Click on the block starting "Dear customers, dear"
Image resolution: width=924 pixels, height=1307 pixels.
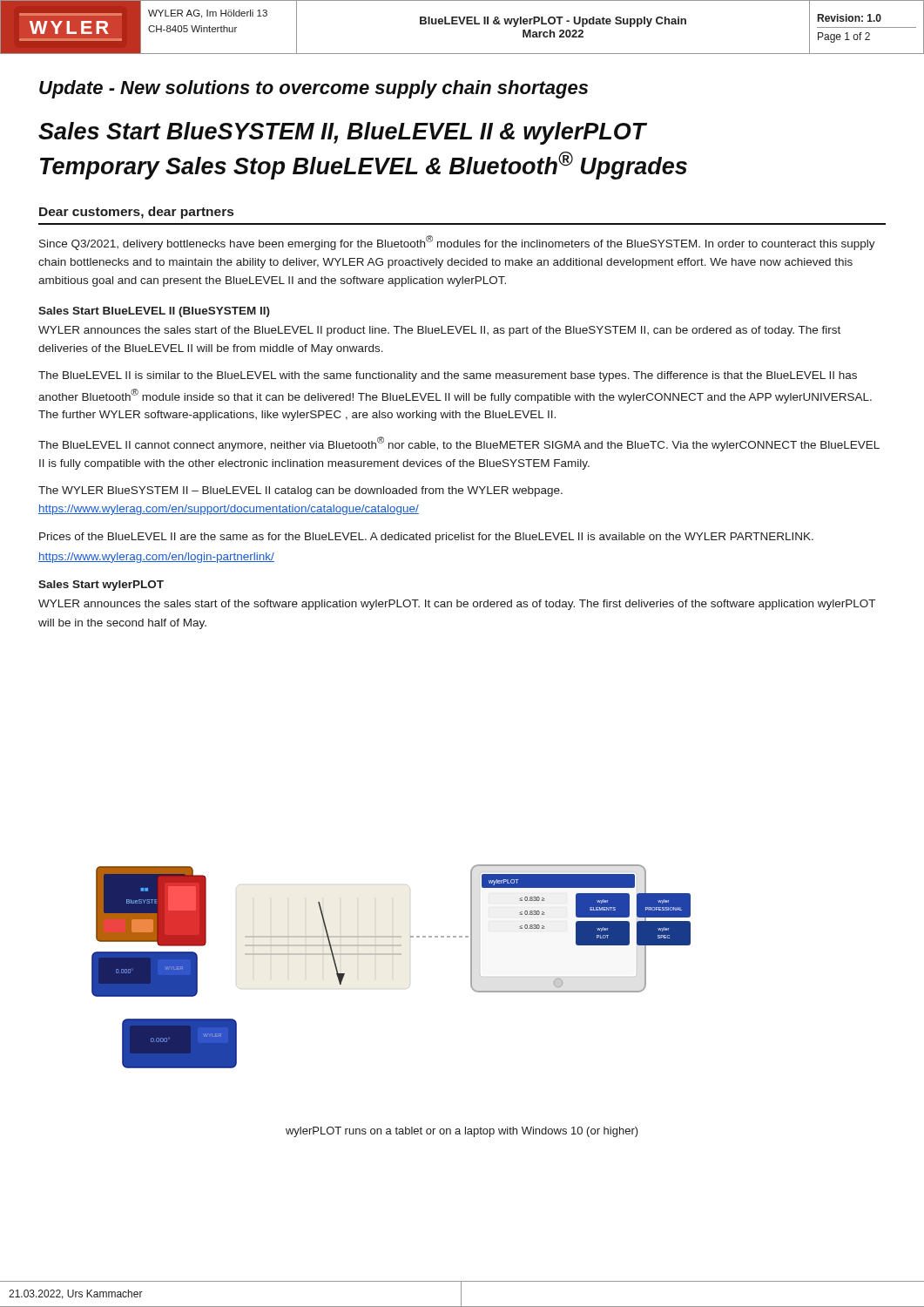pyautogui.click(x=136, y=211)
